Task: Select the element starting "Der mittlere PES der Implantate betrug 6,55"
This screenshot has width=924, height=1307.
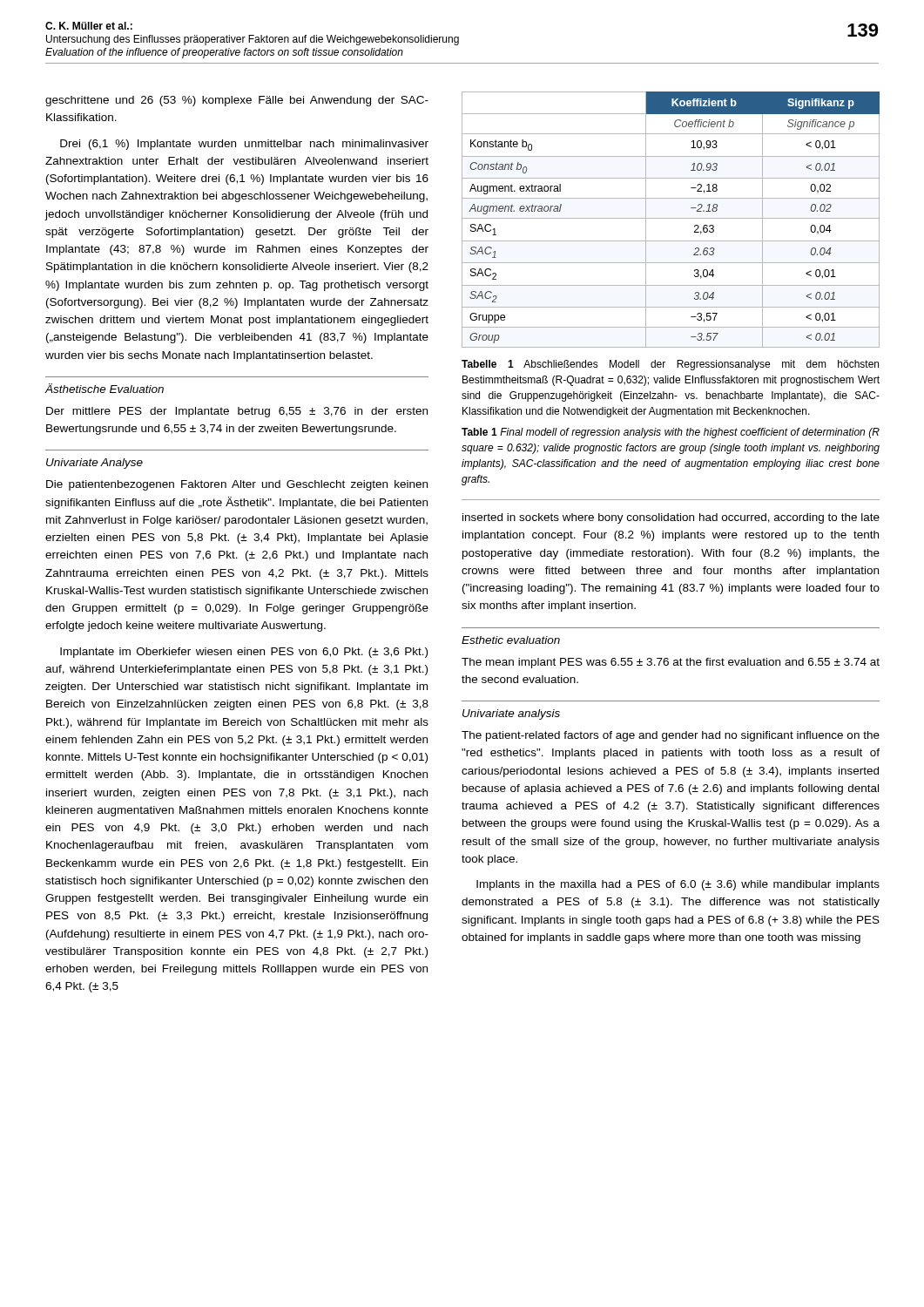Action: coord(237,420)
